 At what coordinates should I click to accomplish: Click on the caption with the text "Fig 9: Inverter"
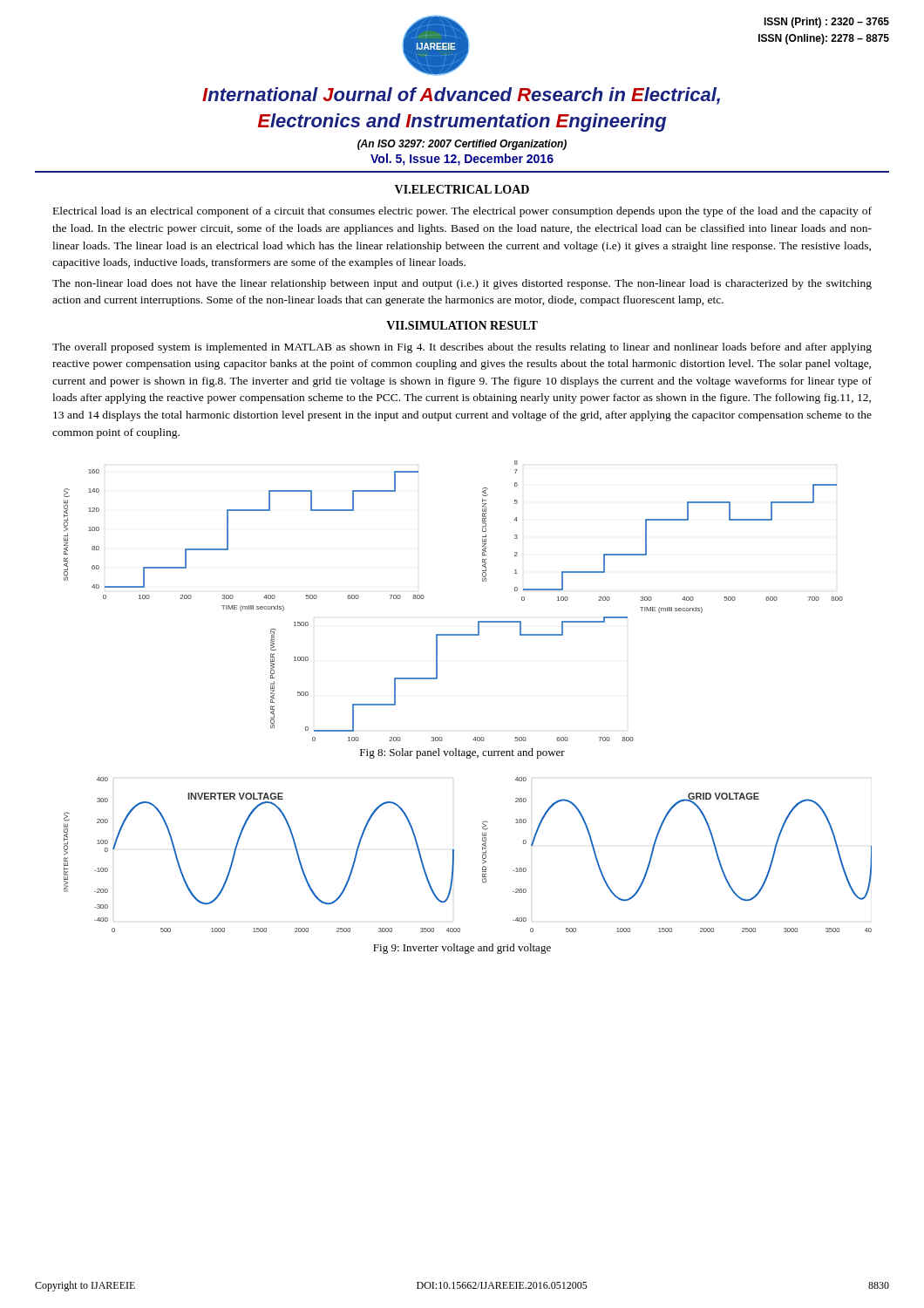(462, 948)
